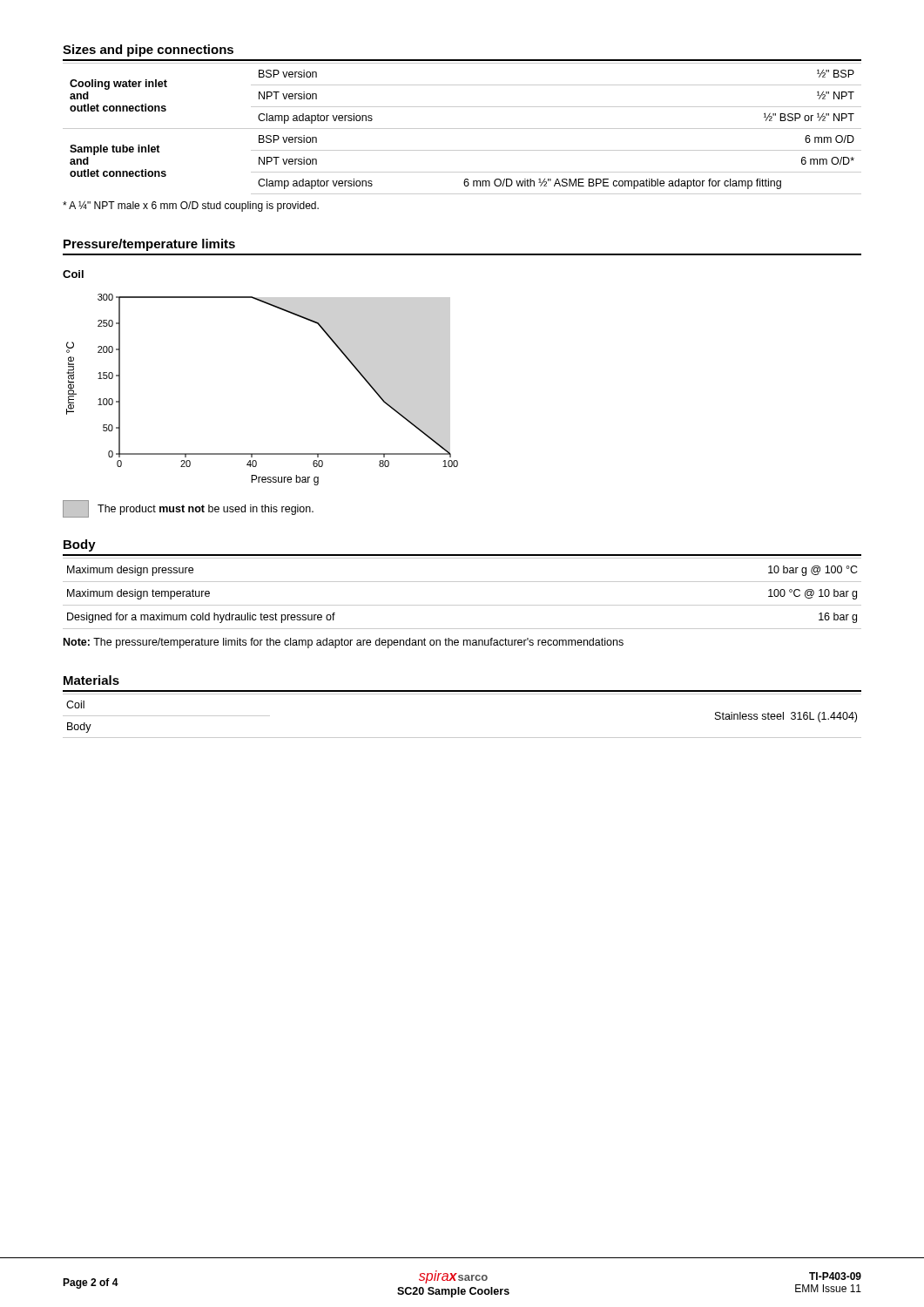Locate the table with the text "16 bar g"
The image size is (924, 1307).
click(462, 593)
